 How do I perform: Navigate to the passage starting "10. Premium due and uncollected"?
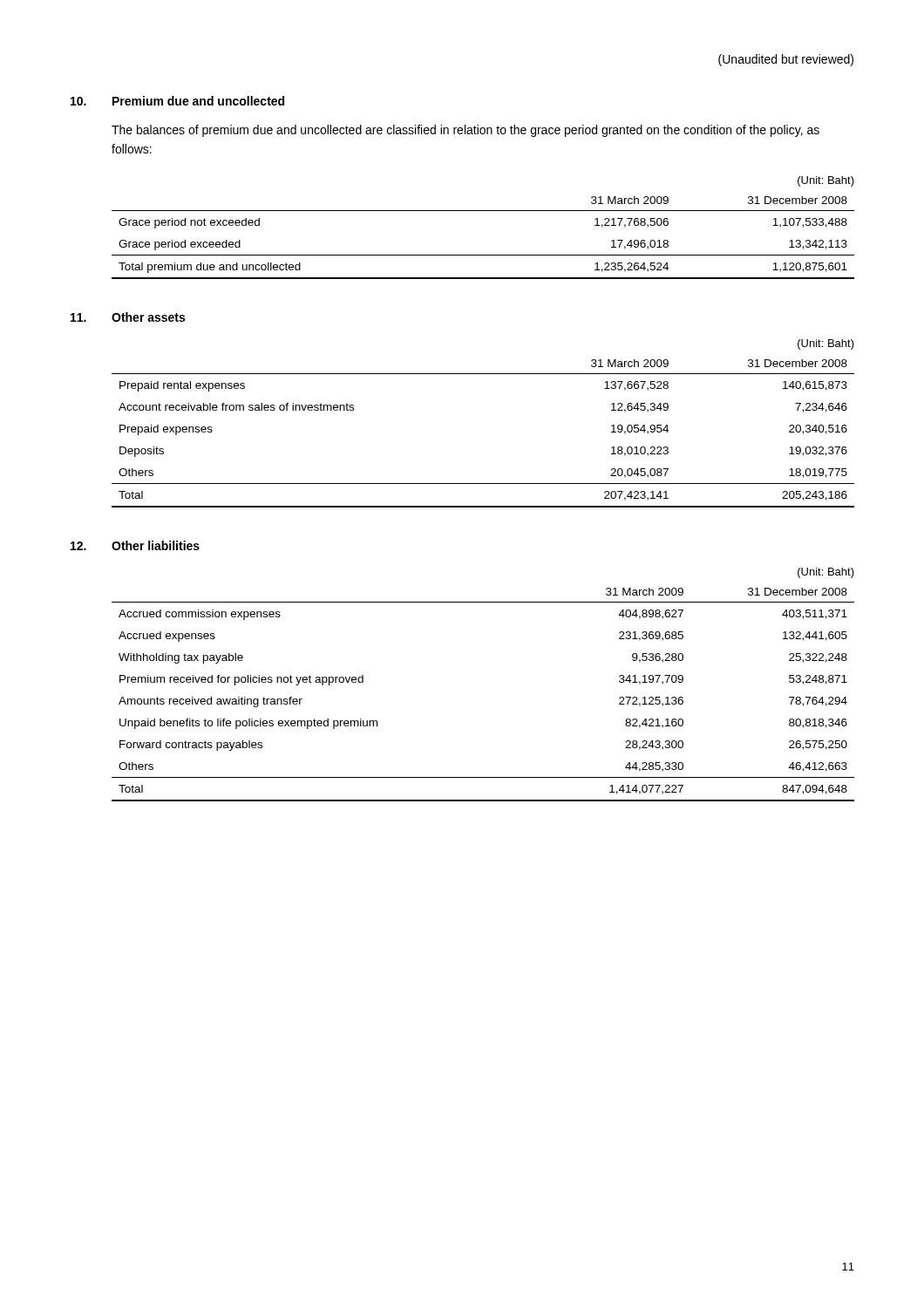point(177,101)
